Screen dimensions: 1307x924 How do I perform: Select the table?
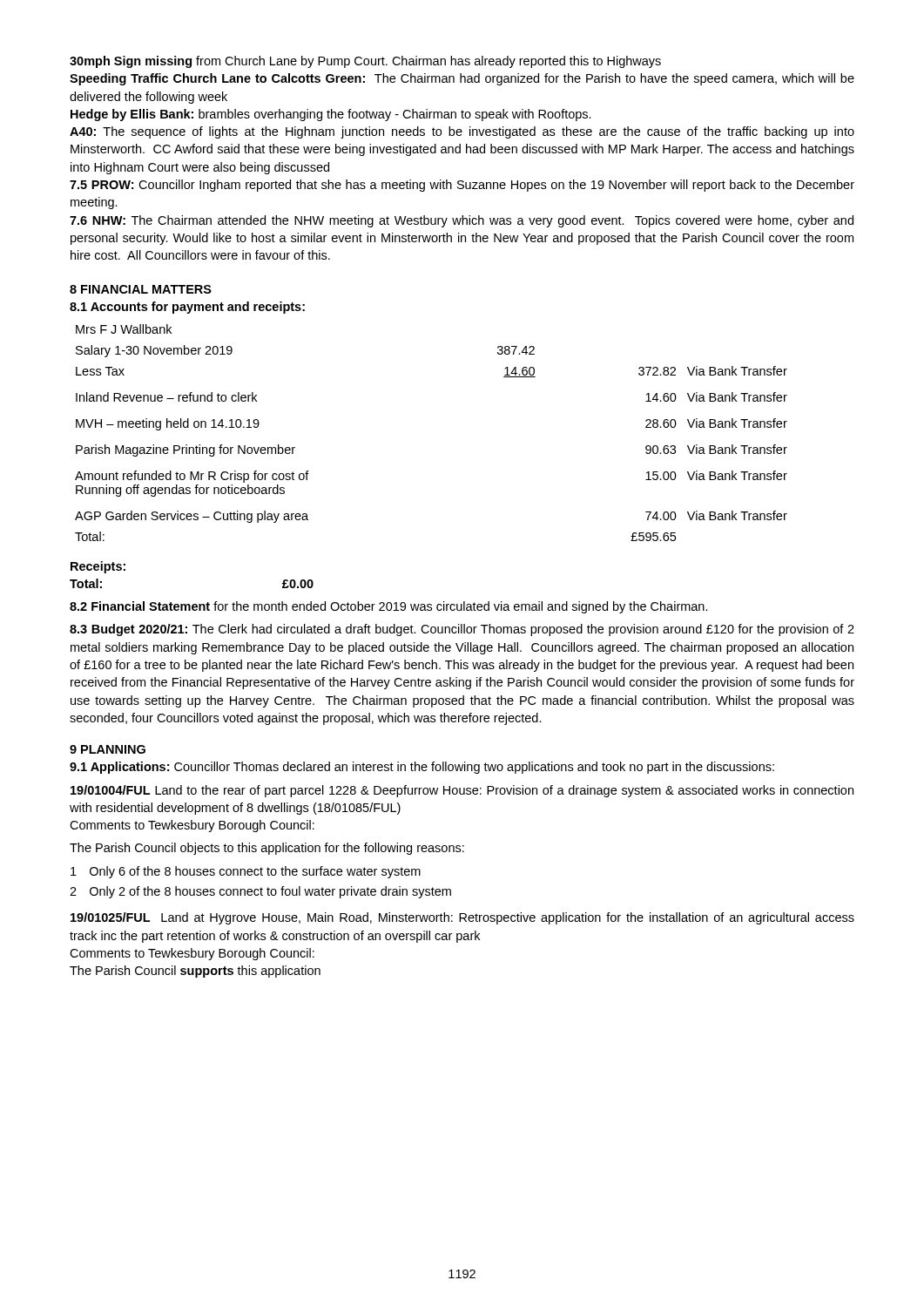tap(462, 433)
